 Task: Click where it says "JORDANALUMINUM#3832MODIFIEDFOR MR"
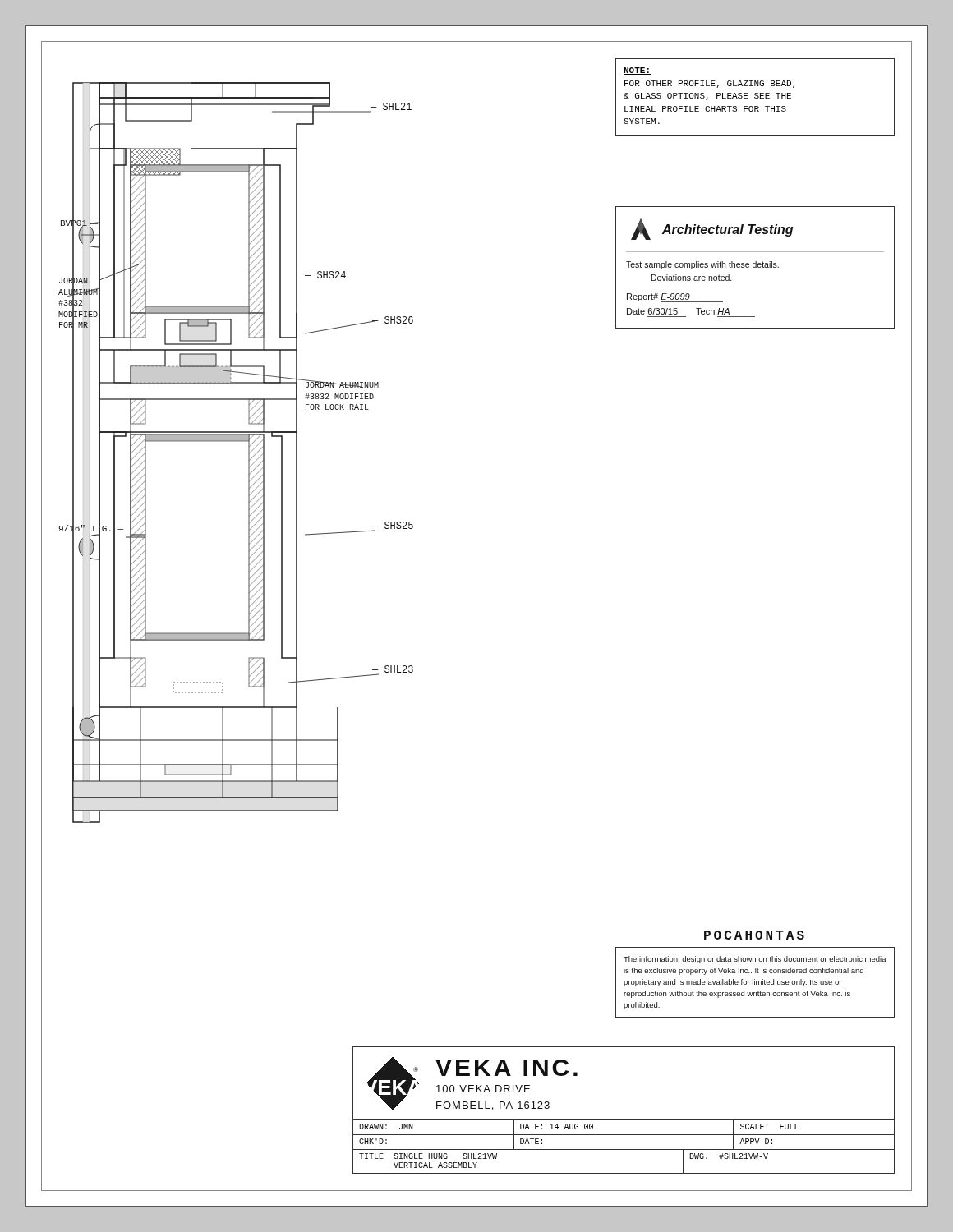coord(78,304)
